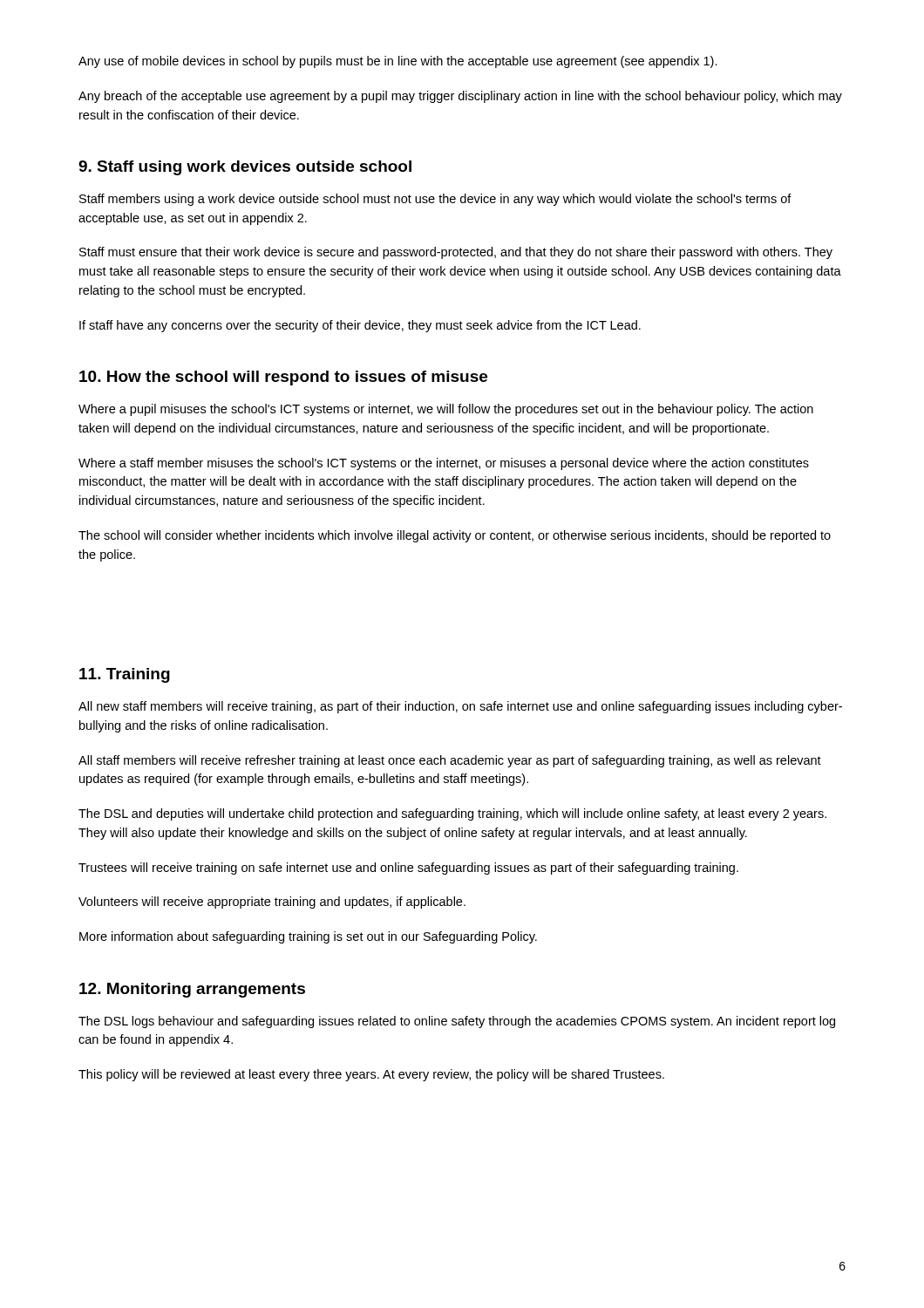Point to the element starting "Any use of mobile devices in"

398,61
